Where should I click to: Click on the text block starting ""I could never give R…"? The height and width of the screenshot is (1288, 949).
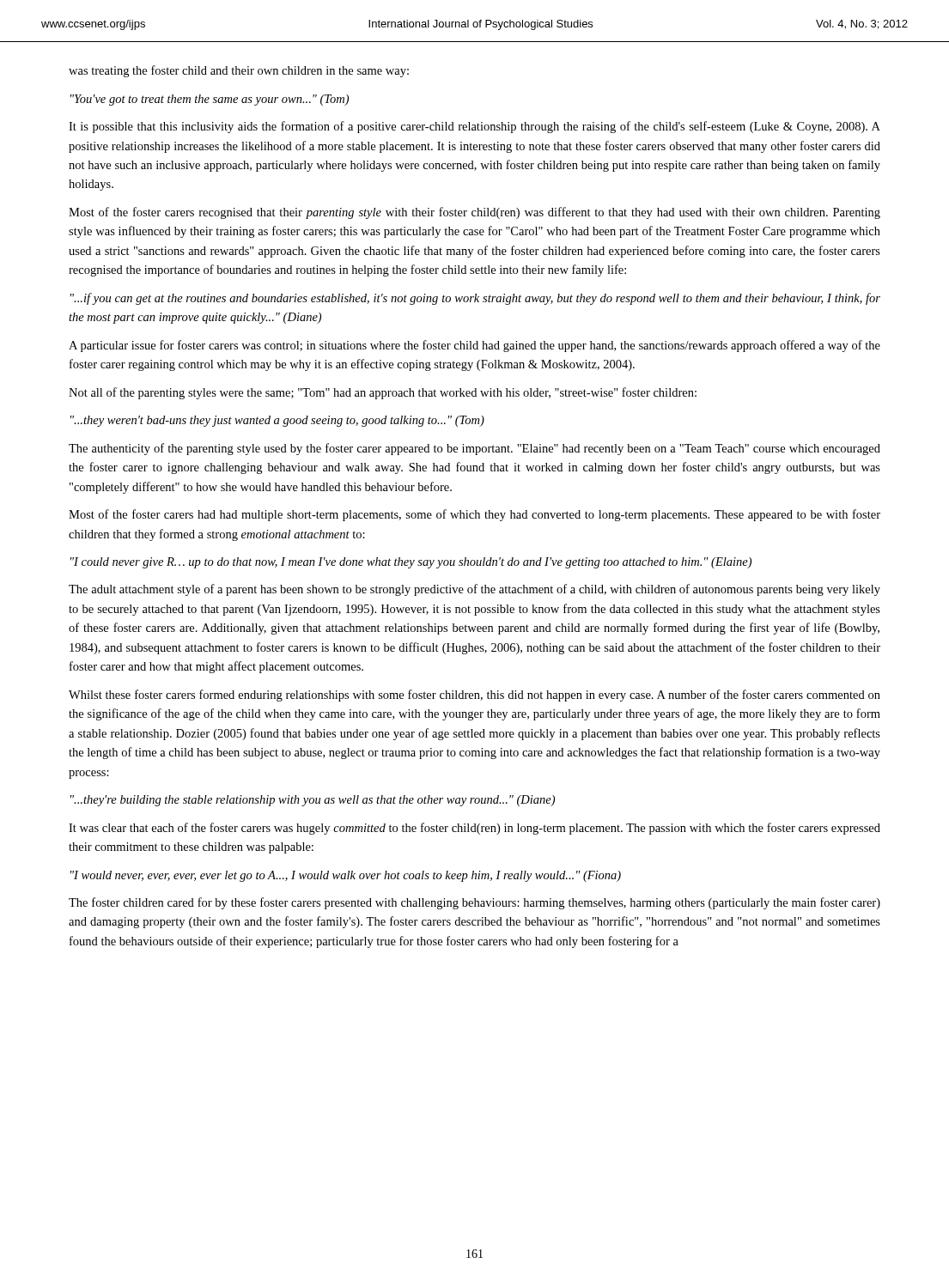(474, 562)
